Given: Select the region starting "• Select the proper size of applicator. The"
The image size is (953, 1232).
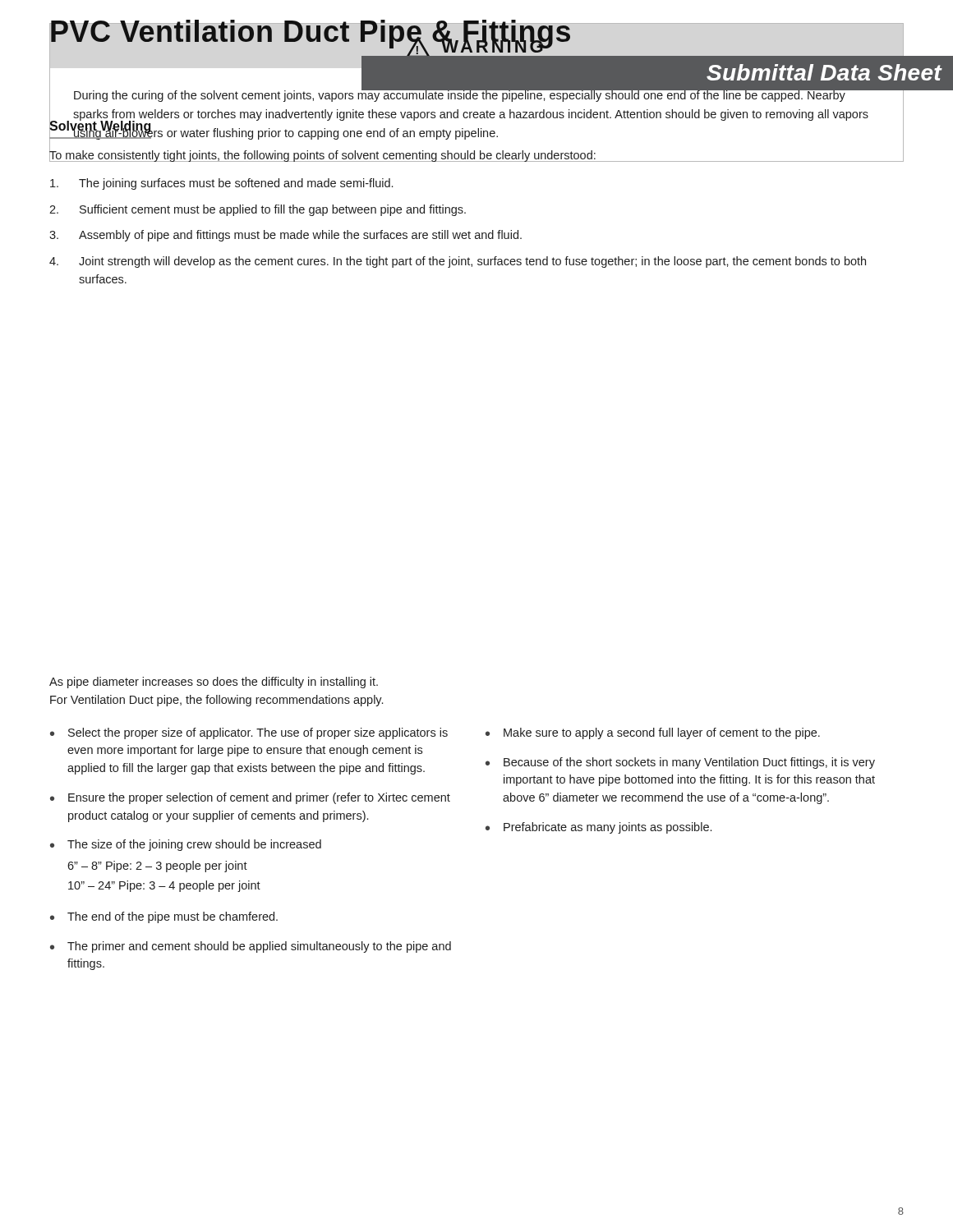Looking at the screenshot, I should [251, 751].
